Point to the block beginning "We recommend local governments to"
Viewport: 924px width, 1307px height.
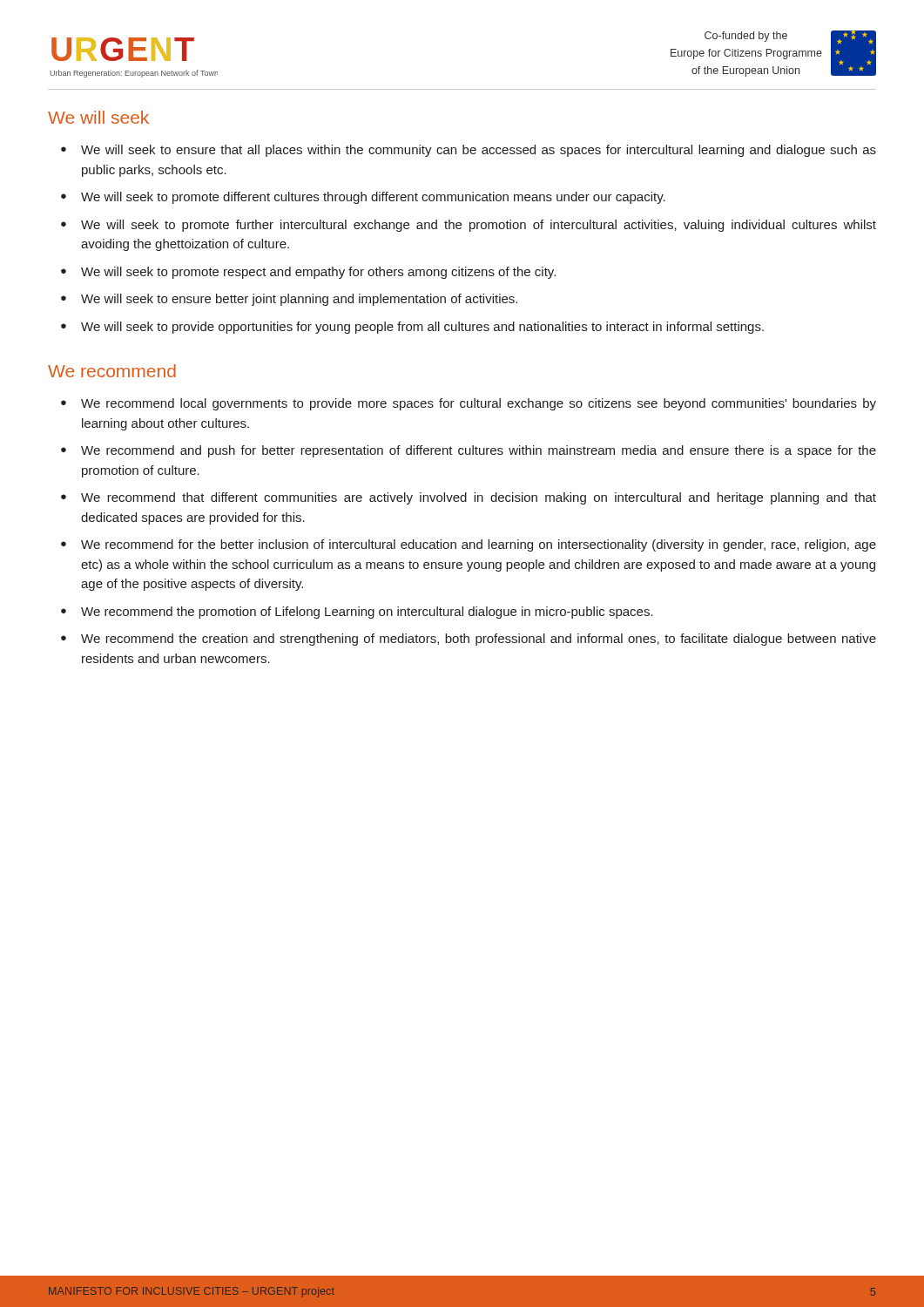pyautogui.click(x=479, y=413)
